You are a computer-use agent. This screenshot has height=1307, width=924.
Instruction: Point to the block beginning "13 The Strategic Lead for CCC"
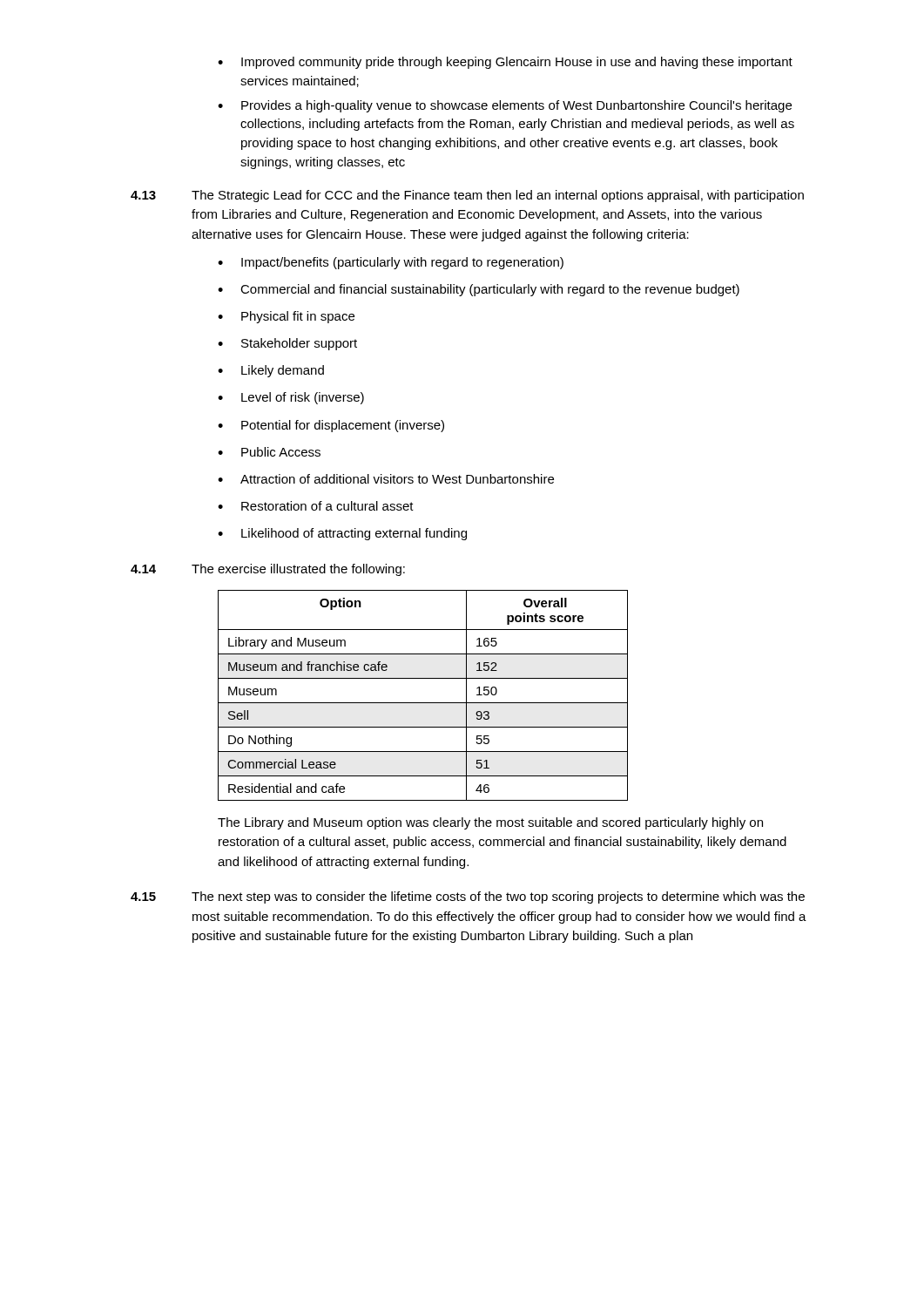(x=471, y=215)
